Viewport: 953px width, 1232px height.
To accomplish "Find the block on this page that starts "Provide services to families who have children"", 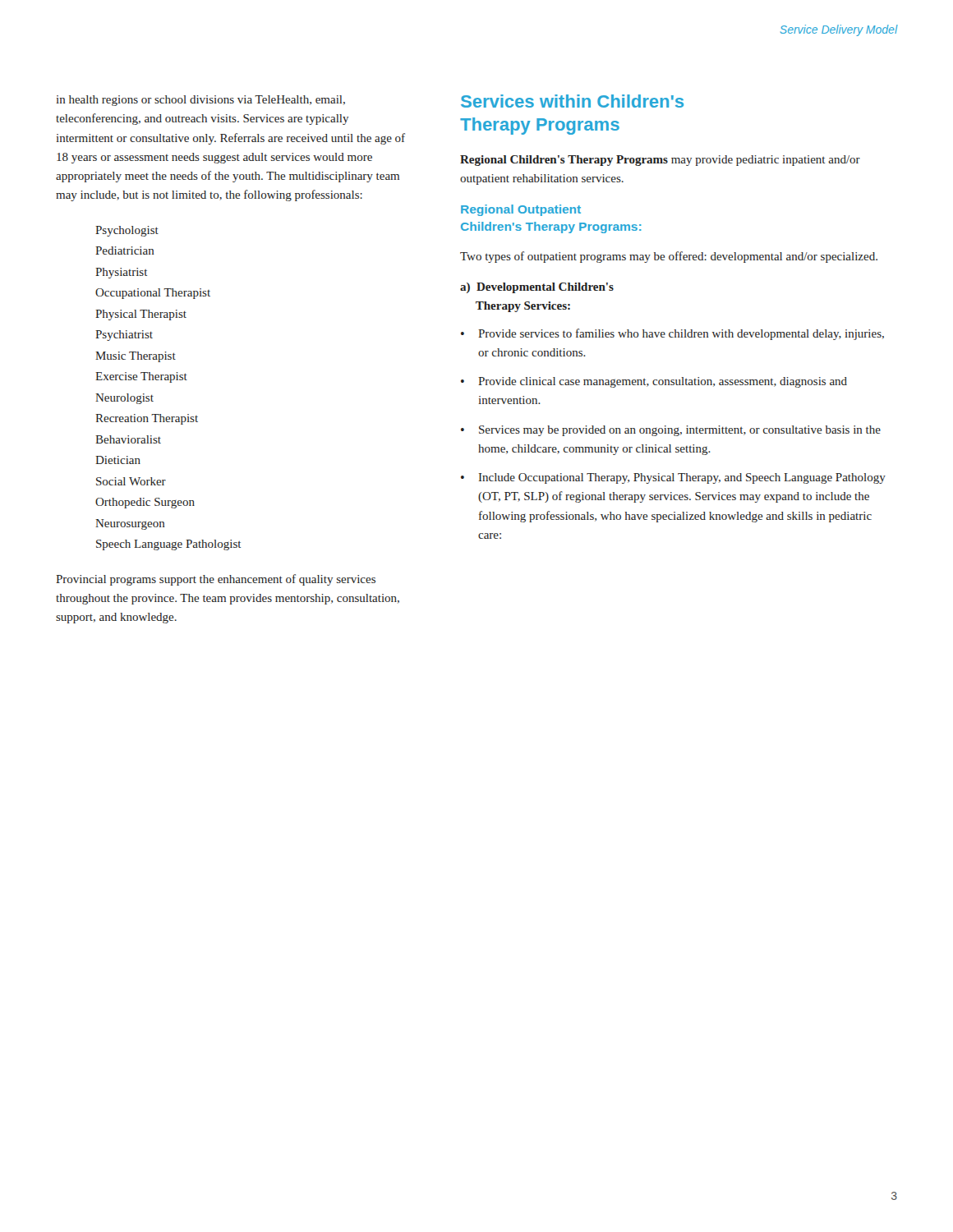I will 681,343.
